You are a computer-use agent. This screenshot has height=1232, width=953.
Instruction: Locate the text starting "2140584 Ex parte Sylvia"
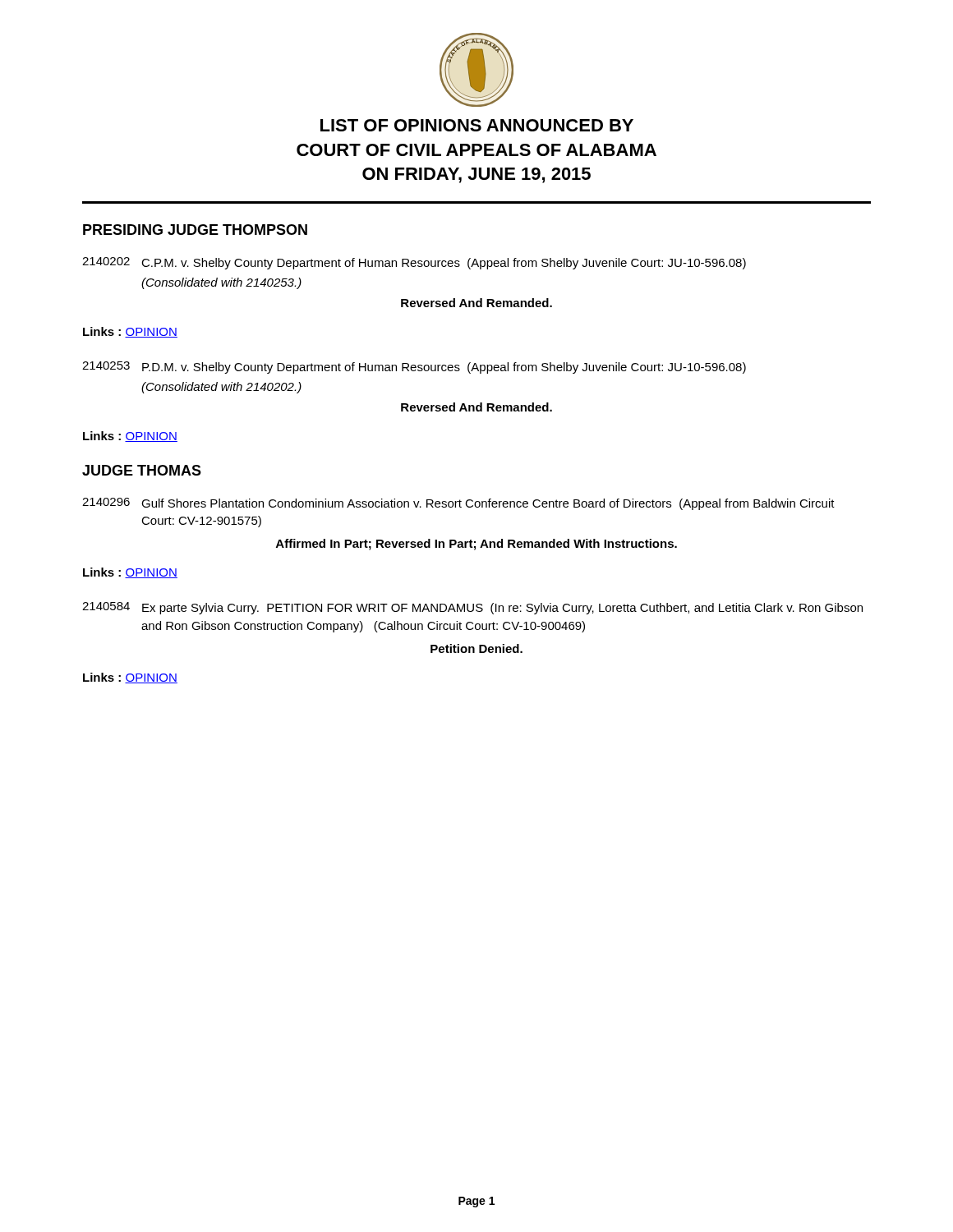tap(476, 627)
